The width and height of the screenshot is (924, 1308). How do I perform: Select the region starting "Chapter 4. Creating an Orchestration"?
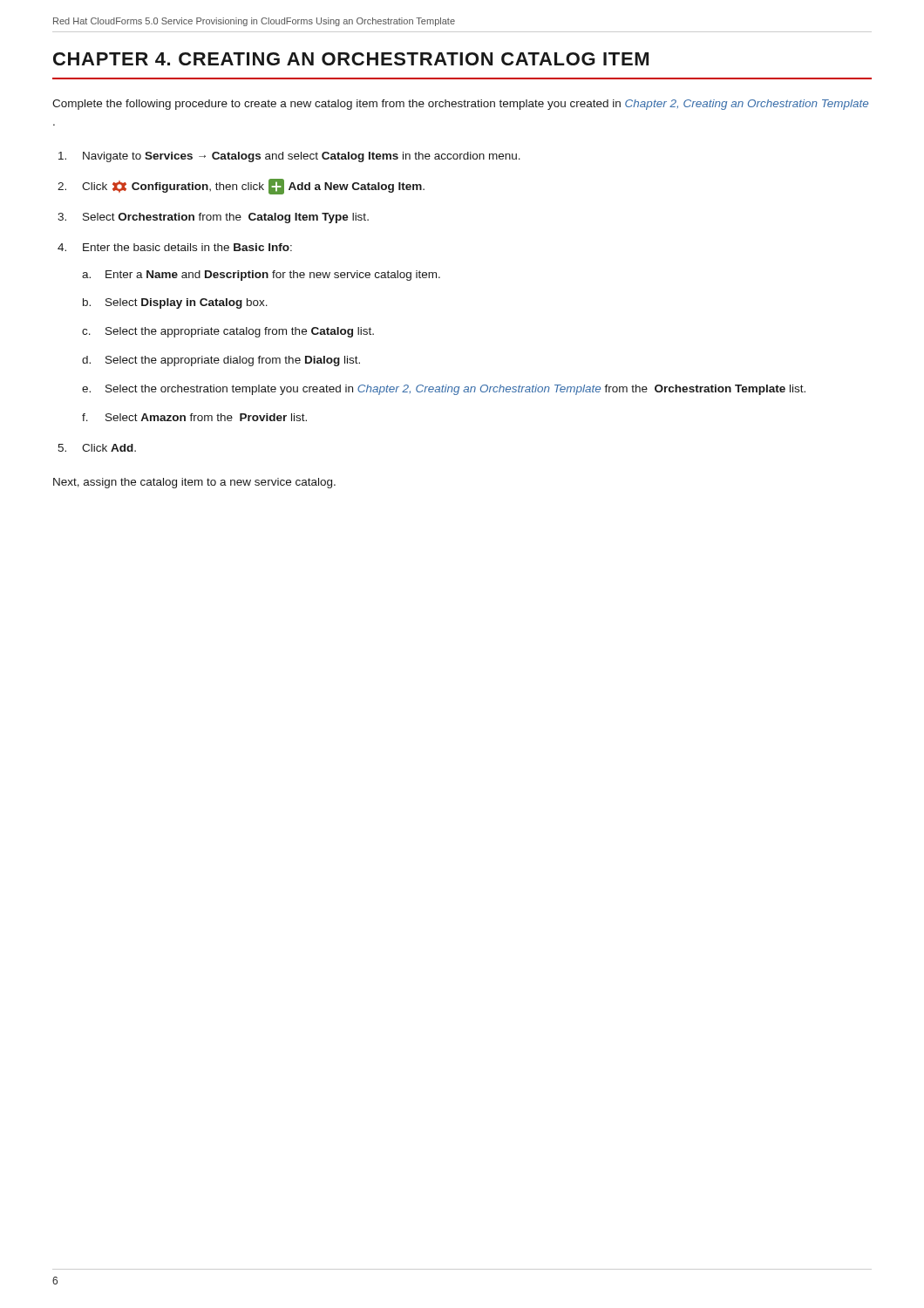tap(462, 64)
